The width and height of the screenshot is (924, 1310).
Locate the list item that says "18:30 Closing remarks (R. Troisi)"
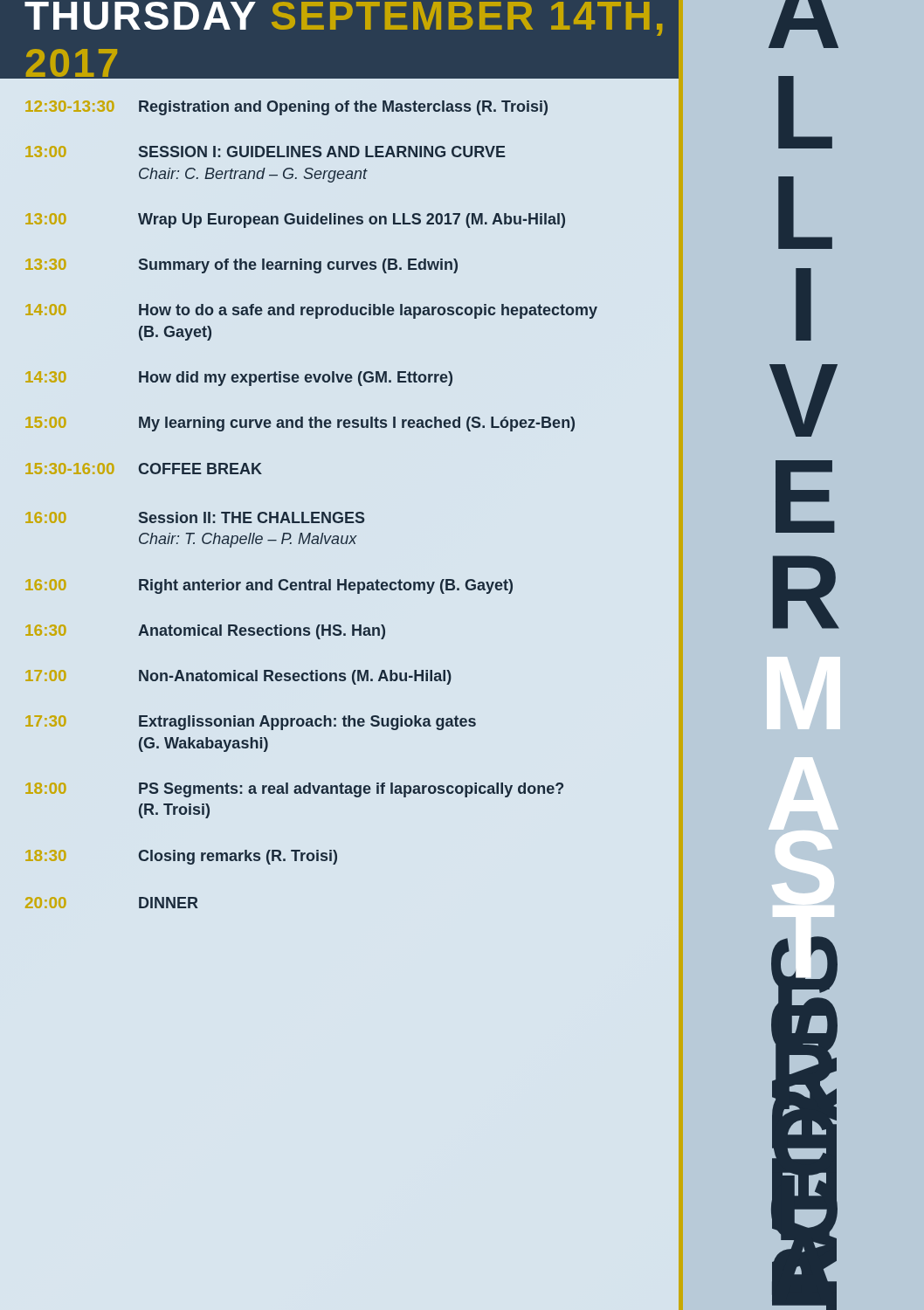[348, 856]
